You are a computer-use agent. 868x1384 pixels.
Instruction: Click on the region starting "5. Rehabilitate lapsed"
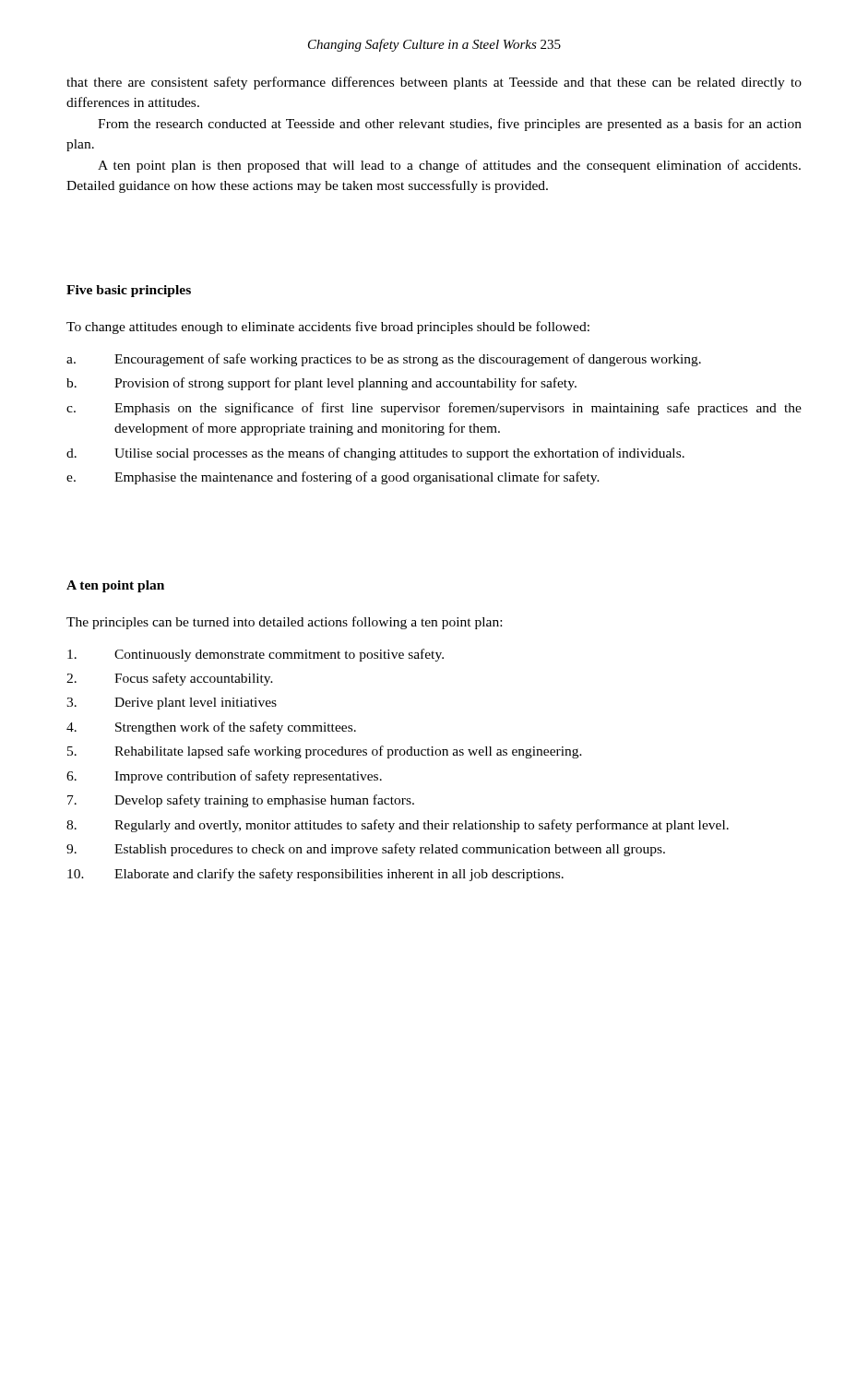pyautogui.click(x=434, y=752)
